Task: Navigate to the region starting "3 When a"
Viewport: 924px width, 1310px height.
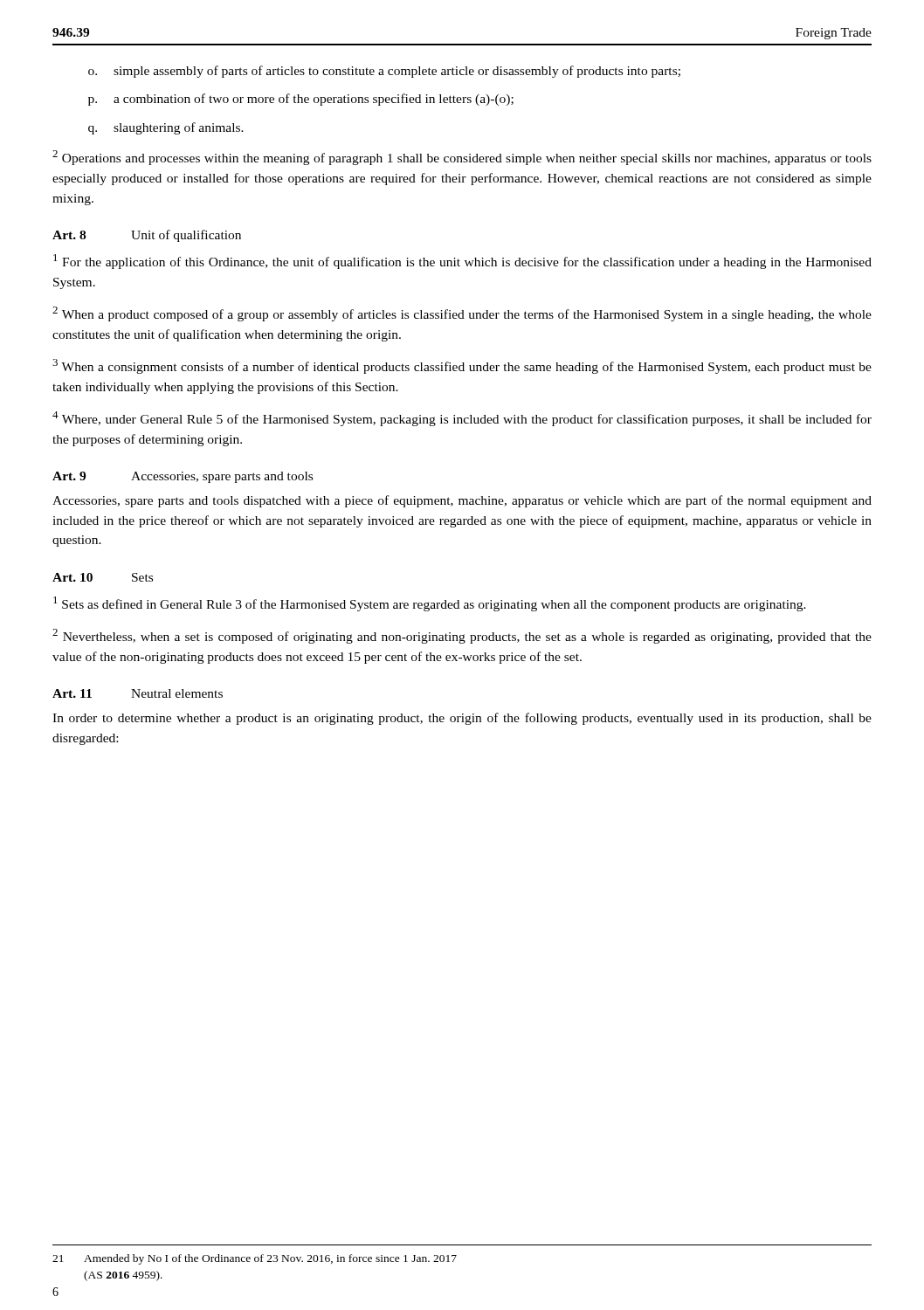Action: pos(462,375)
